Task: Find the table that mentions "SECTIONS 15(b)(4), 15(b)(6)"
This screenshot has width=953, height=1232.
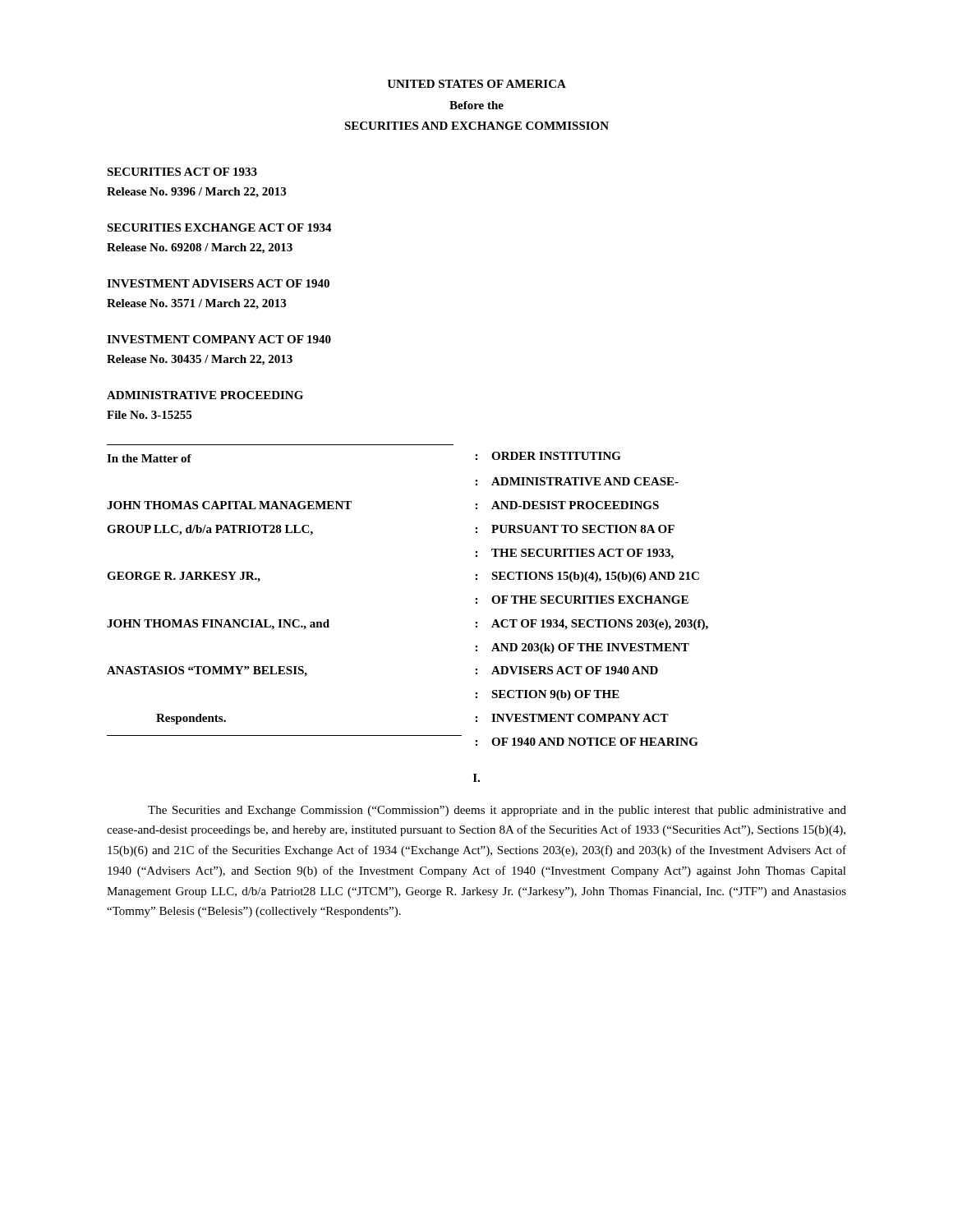Action: 476,598
